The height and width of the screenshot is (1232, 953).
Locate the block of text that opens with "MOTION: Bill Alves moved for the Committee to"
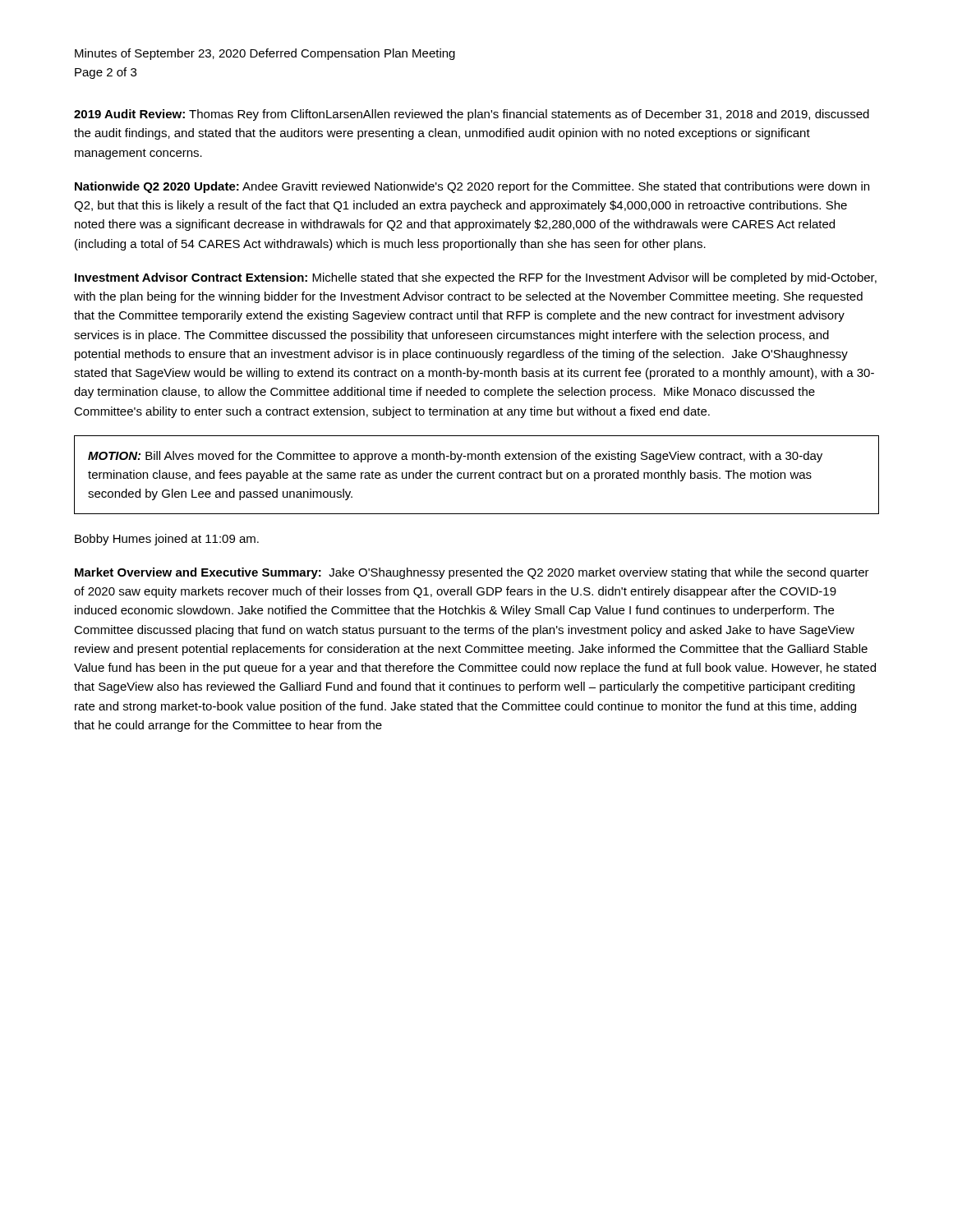tap(455, 474)
